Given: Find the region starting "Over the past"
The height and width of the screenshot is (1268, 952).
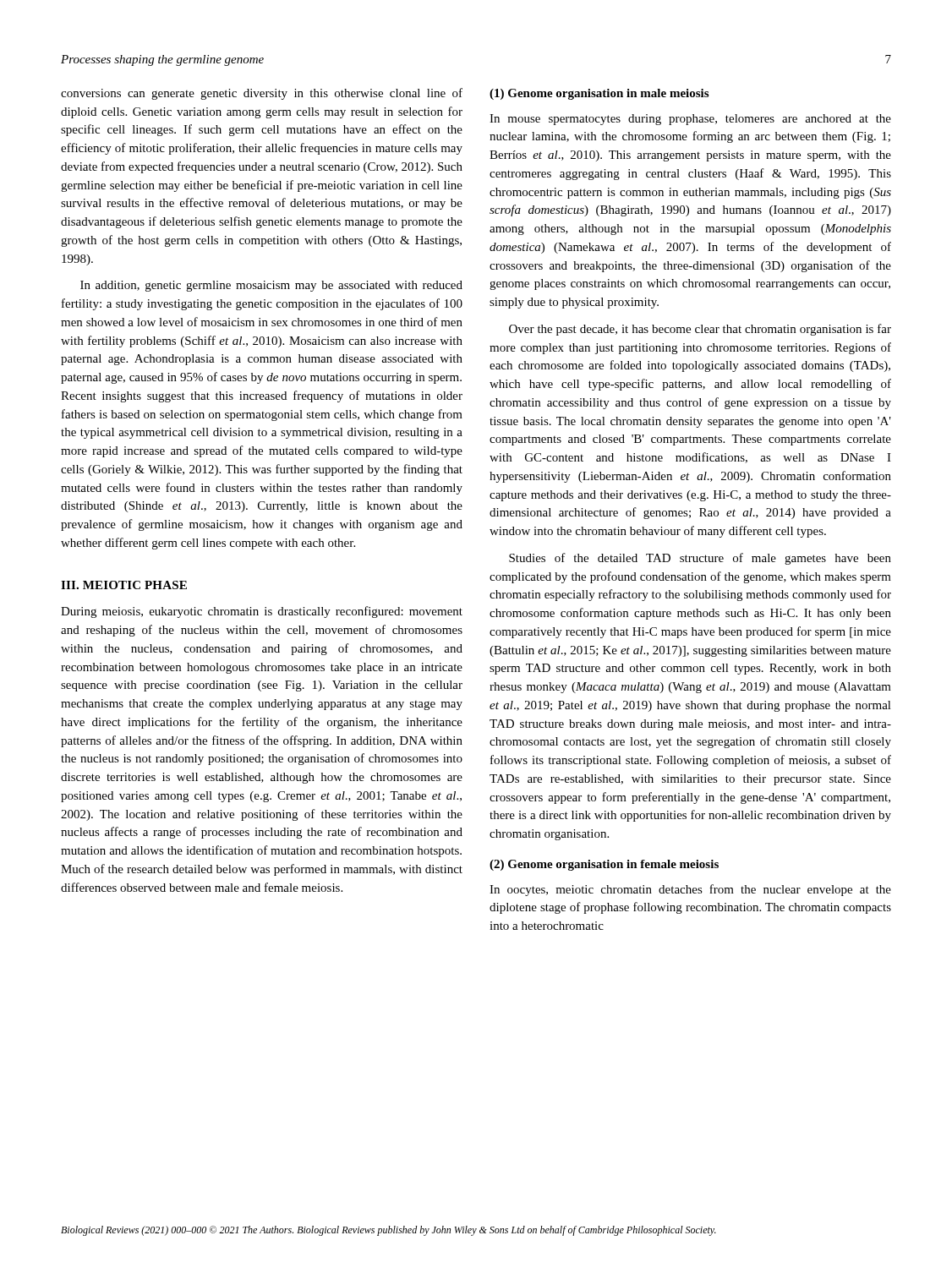Looking at the screenshot, I should pyautogui.click(x=690, y=430).
